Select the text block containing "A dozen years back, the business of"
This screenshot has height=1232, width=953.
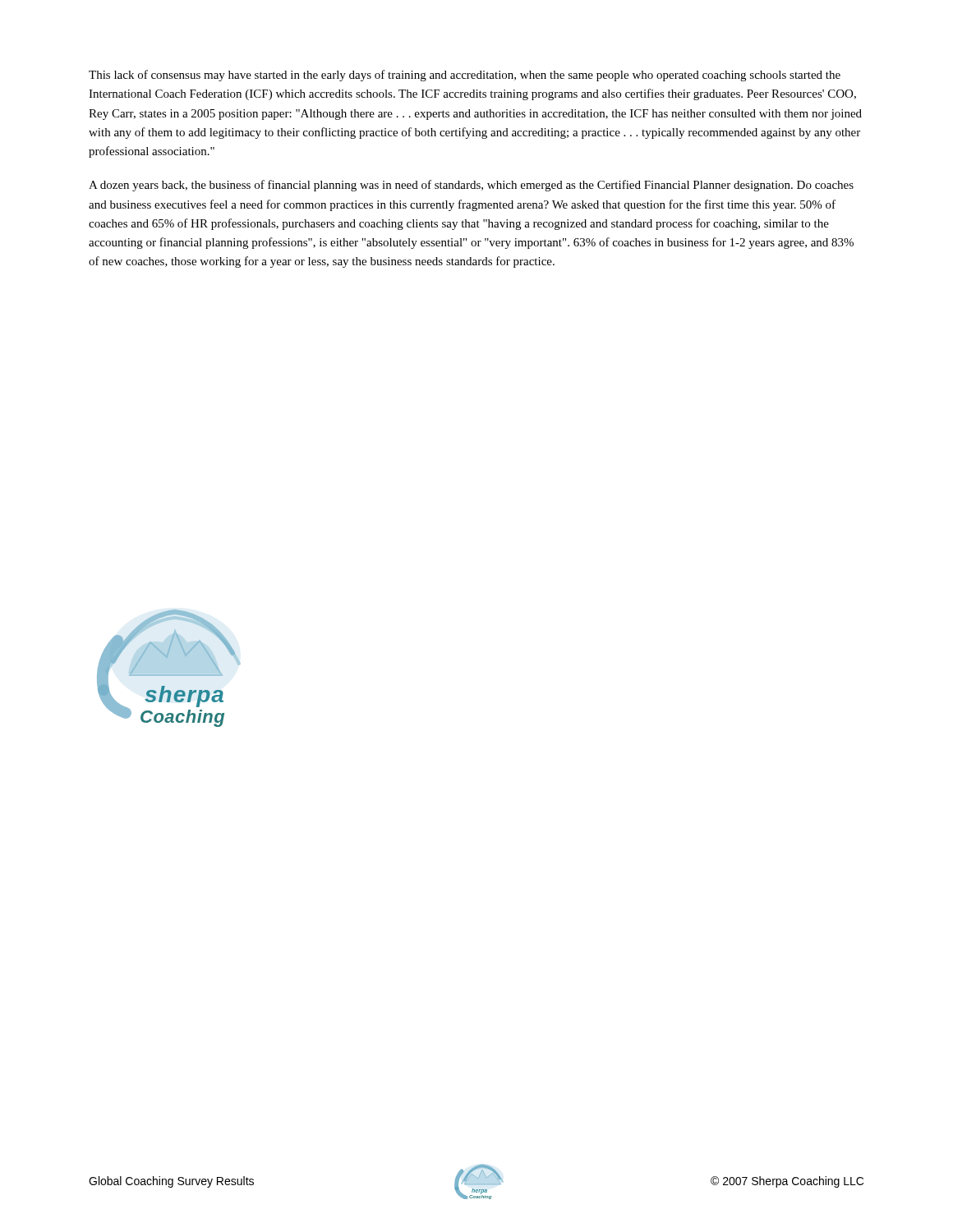[x=471, y=223]
